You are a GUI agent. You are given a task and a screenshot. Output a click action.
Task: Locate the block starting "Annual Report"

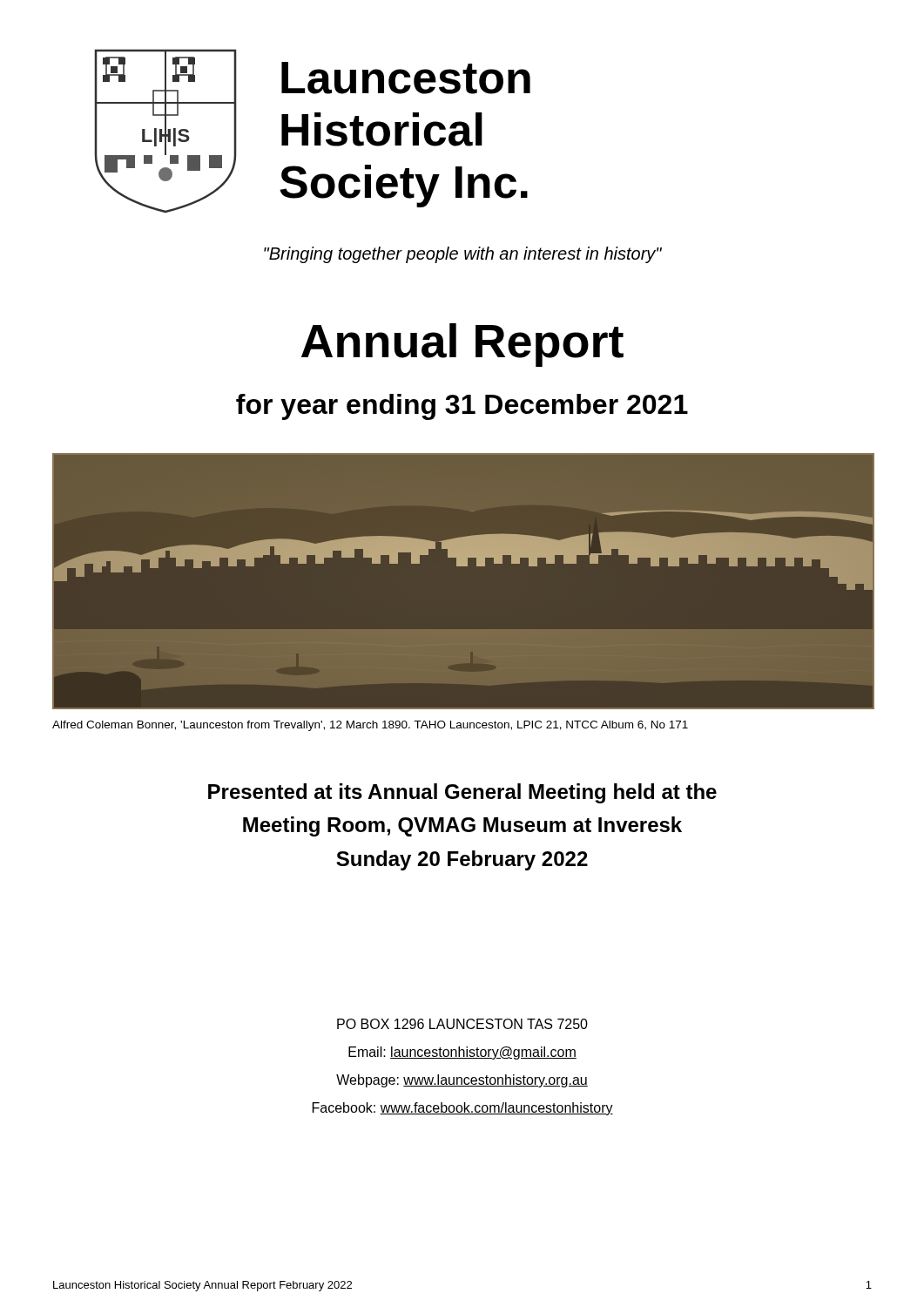point(462,341)
